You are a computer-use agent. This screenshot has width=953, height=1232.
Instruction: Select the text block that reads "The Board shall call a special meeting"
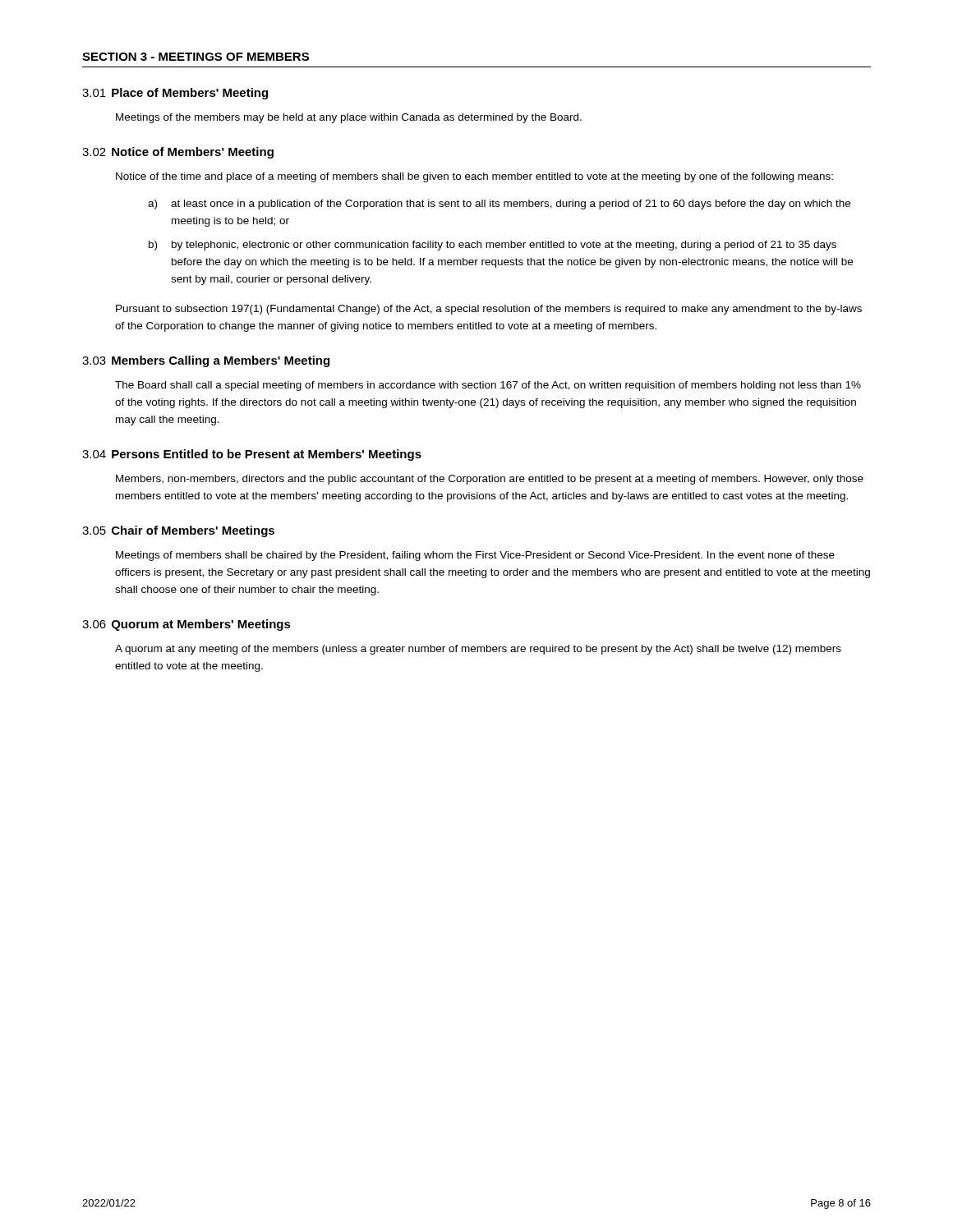(488, 402)
